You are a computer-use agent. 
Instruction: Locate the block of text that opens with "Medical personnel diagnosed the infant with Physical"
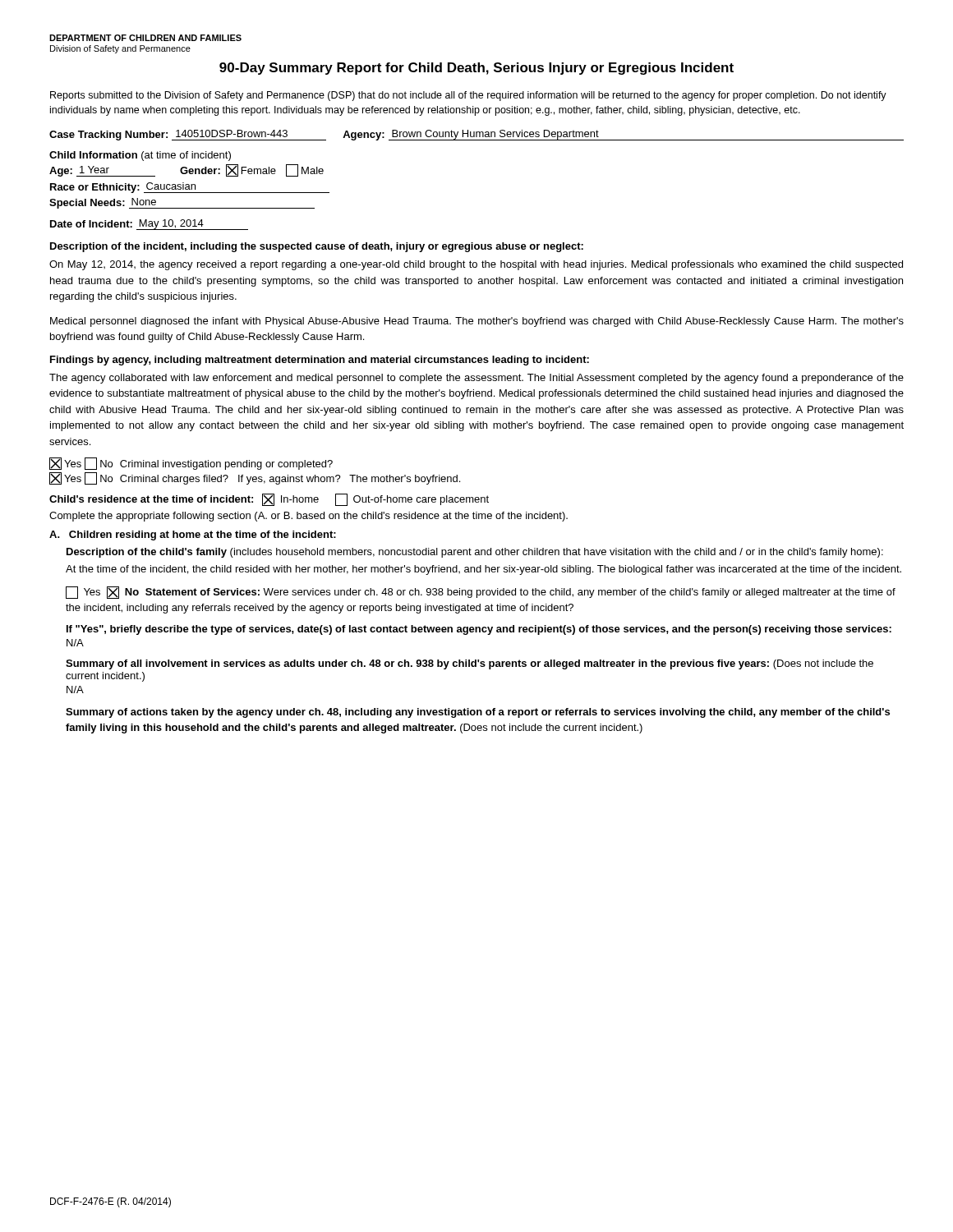[x=476, y=329]
